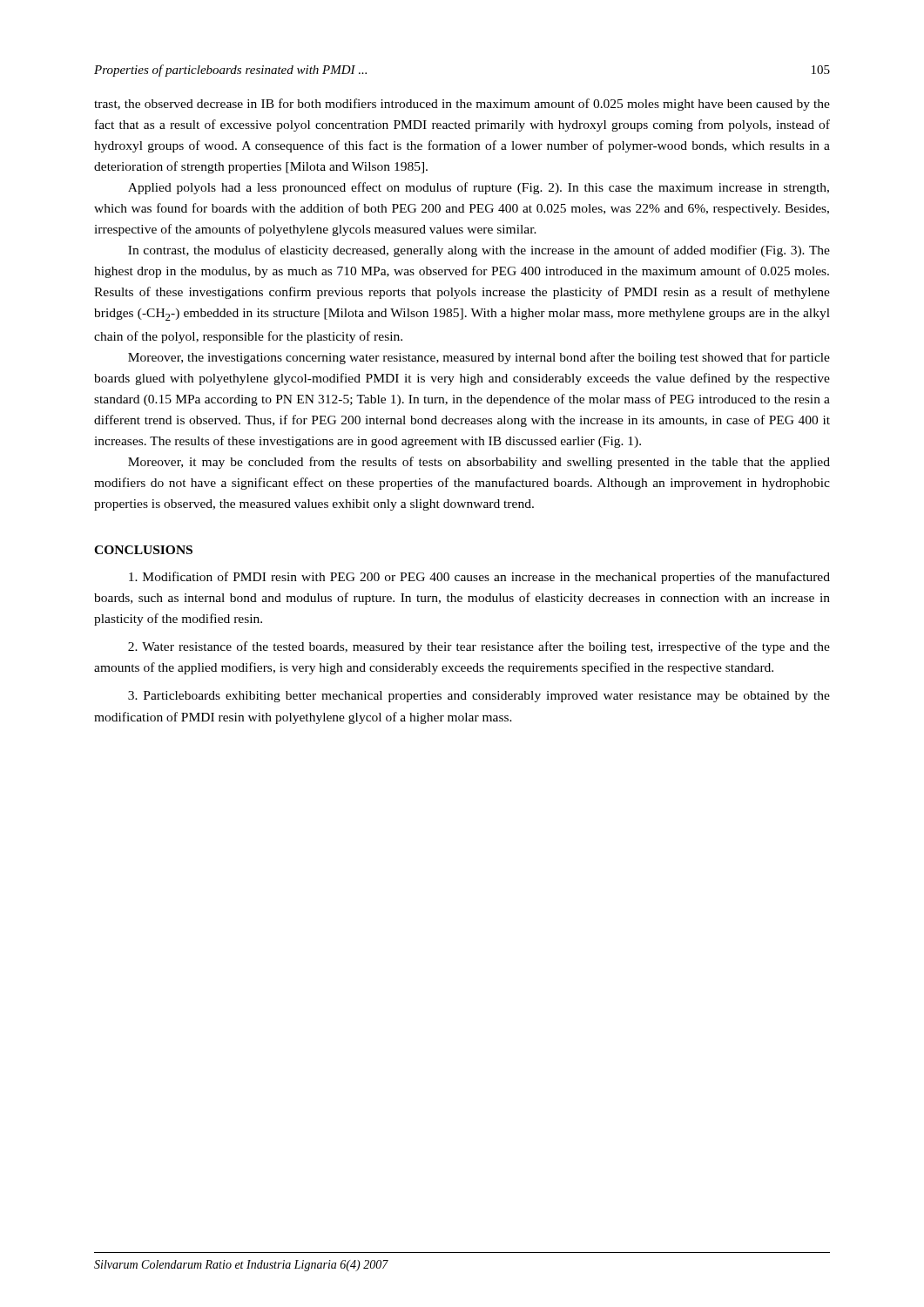Click on the text block containing "In contrast, the modulus of elasticity decreased, generally"
Screen dimensions: 1307x924
462,293
